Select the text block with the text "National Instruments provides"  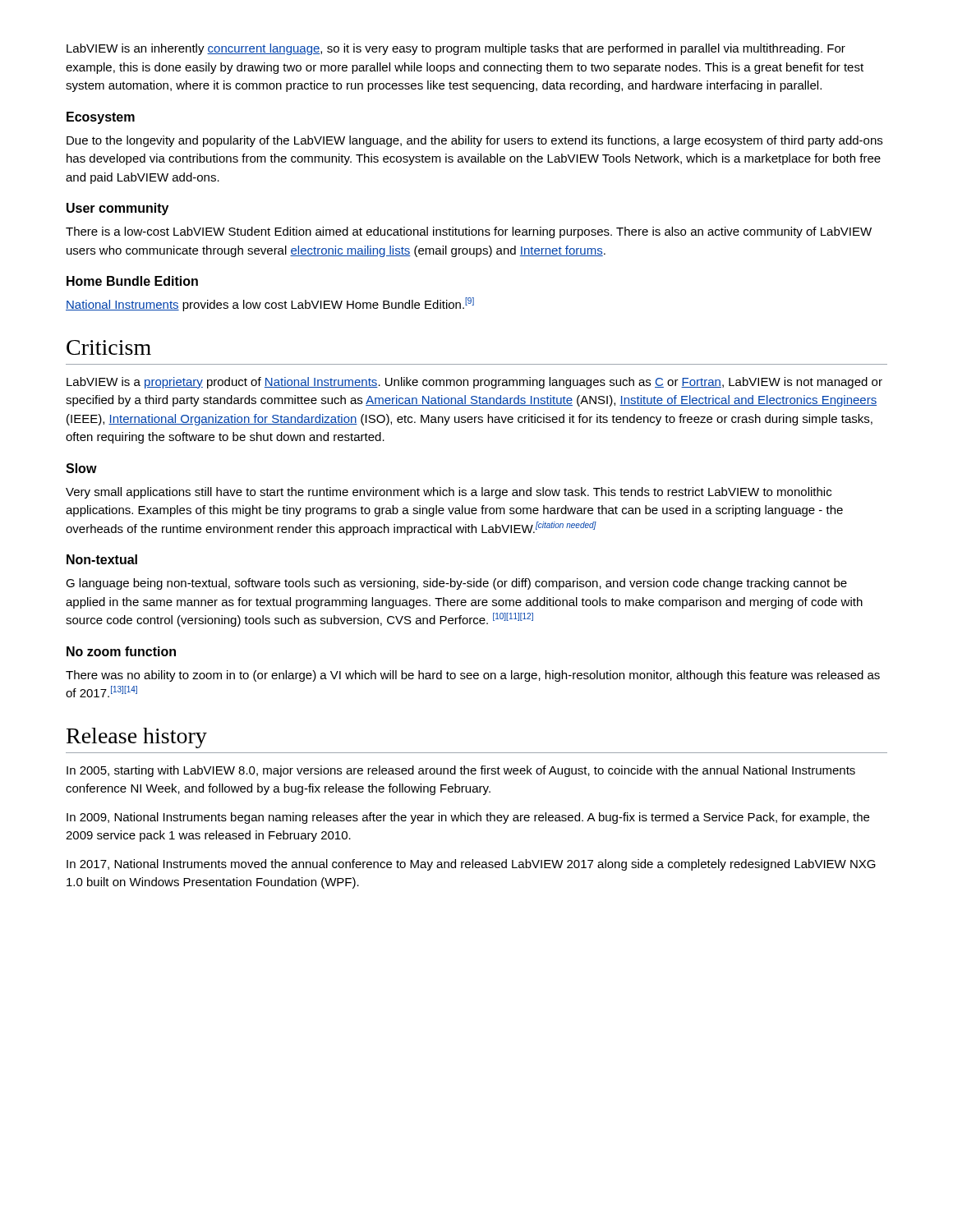coord(476,305)
